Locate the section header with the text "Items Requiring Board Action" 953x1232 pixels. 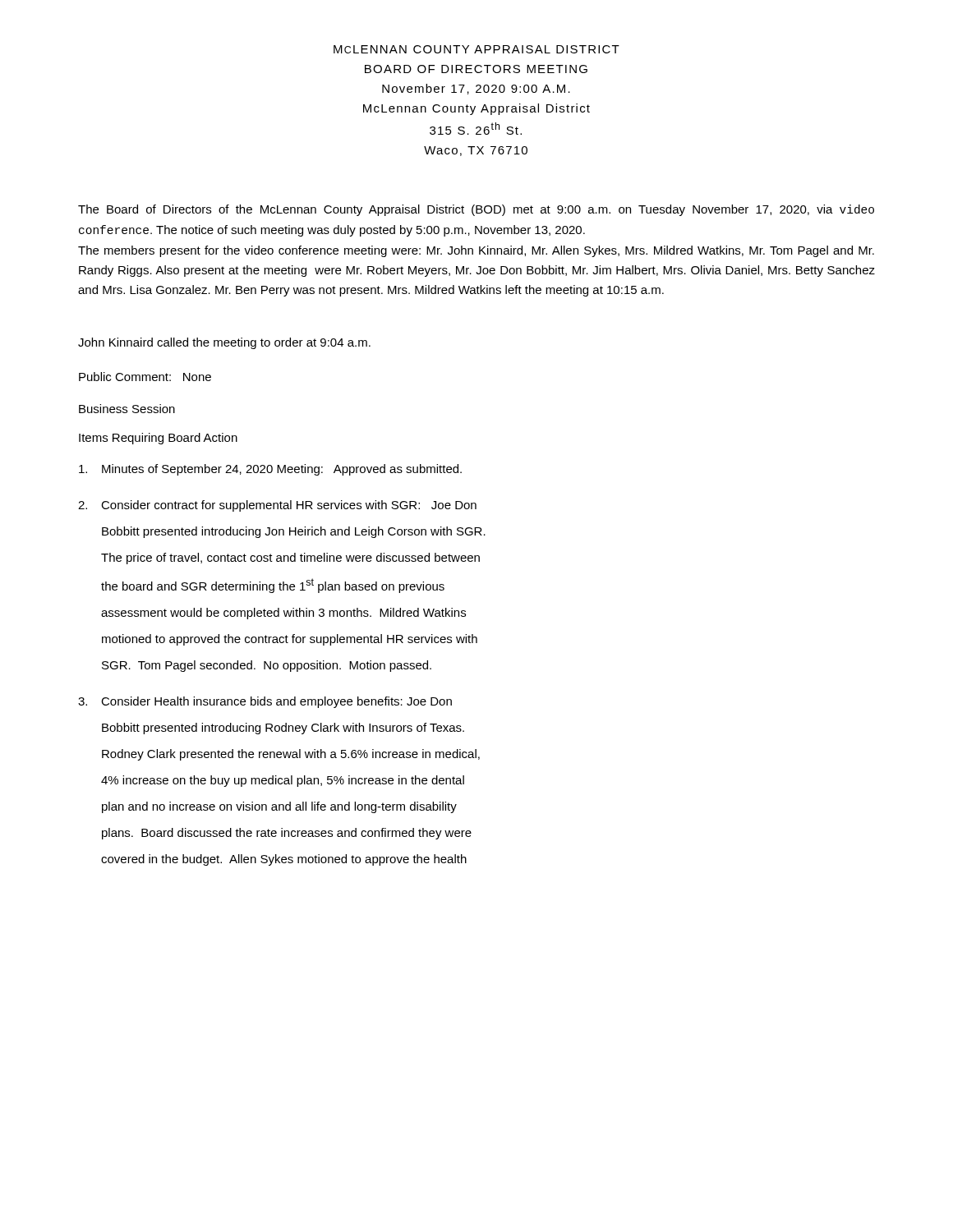click(158, 438)
